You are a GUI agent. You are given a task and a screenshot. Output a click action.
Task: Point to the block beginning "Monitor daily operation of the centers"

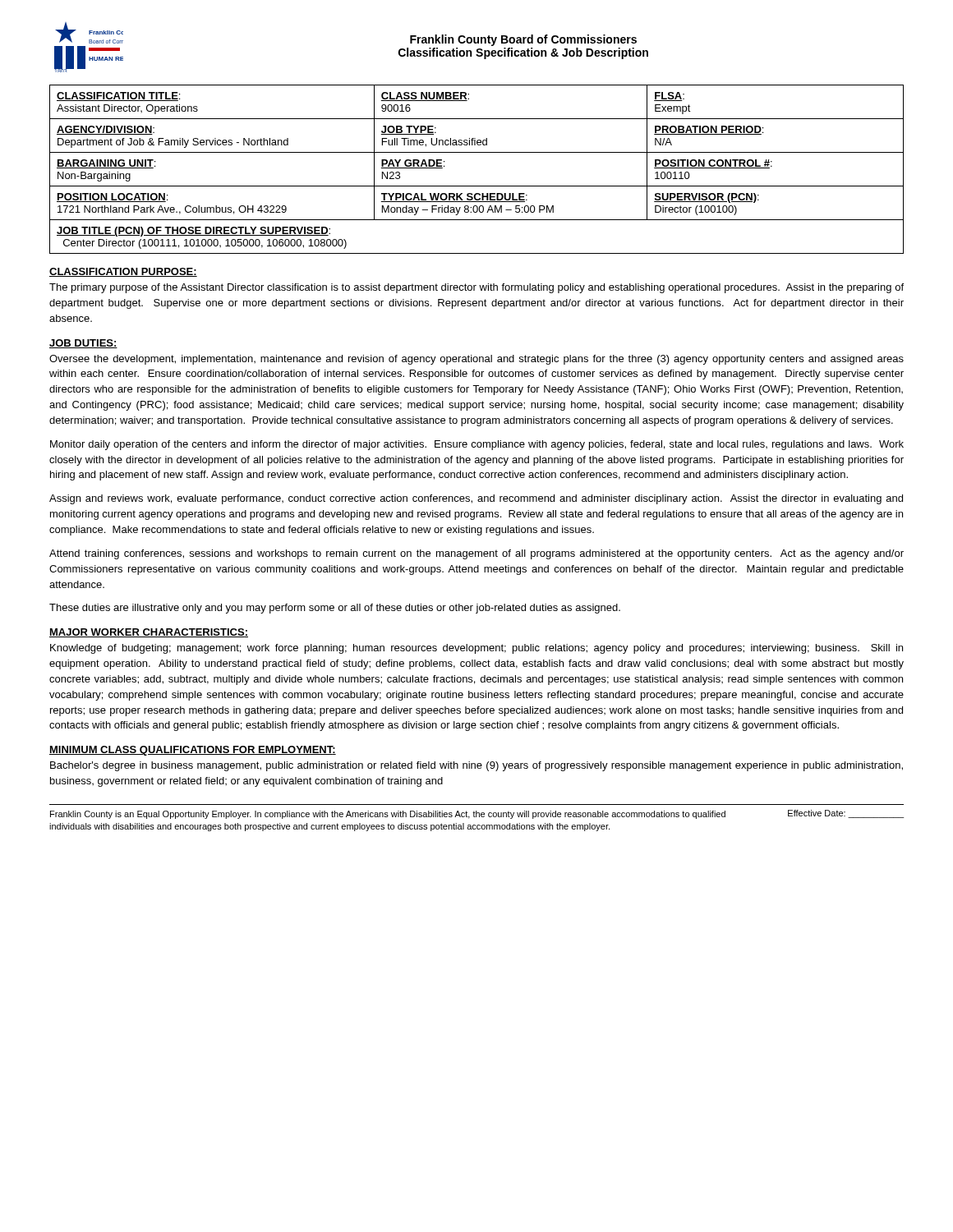coord(476,459)
